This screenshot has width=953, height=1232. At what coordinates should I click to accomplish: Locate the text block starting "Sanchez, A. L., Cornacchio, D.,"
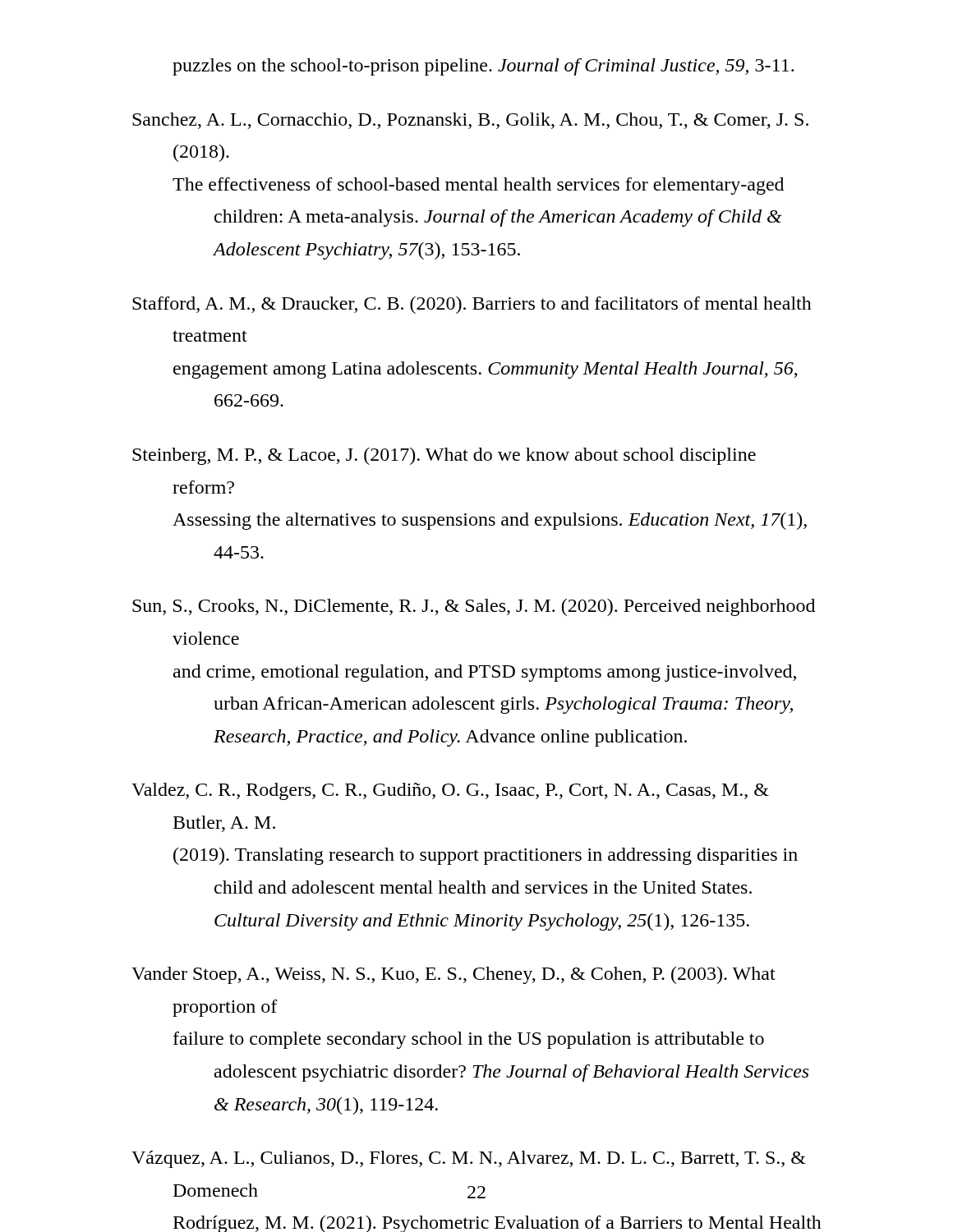pos(476,187)
